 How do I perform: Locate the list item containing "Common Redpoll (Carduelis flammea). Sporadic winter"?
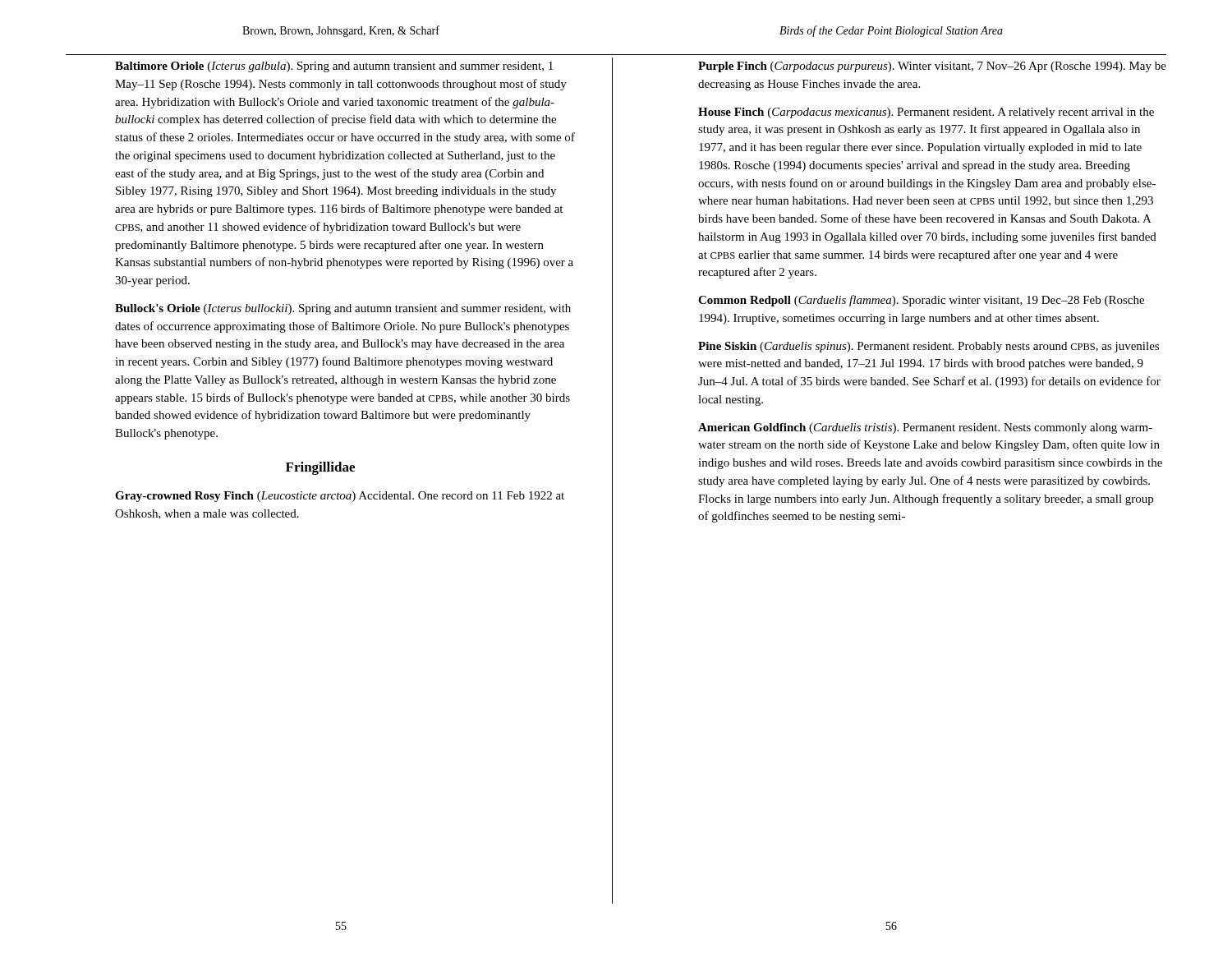click(x=920, y=309)
